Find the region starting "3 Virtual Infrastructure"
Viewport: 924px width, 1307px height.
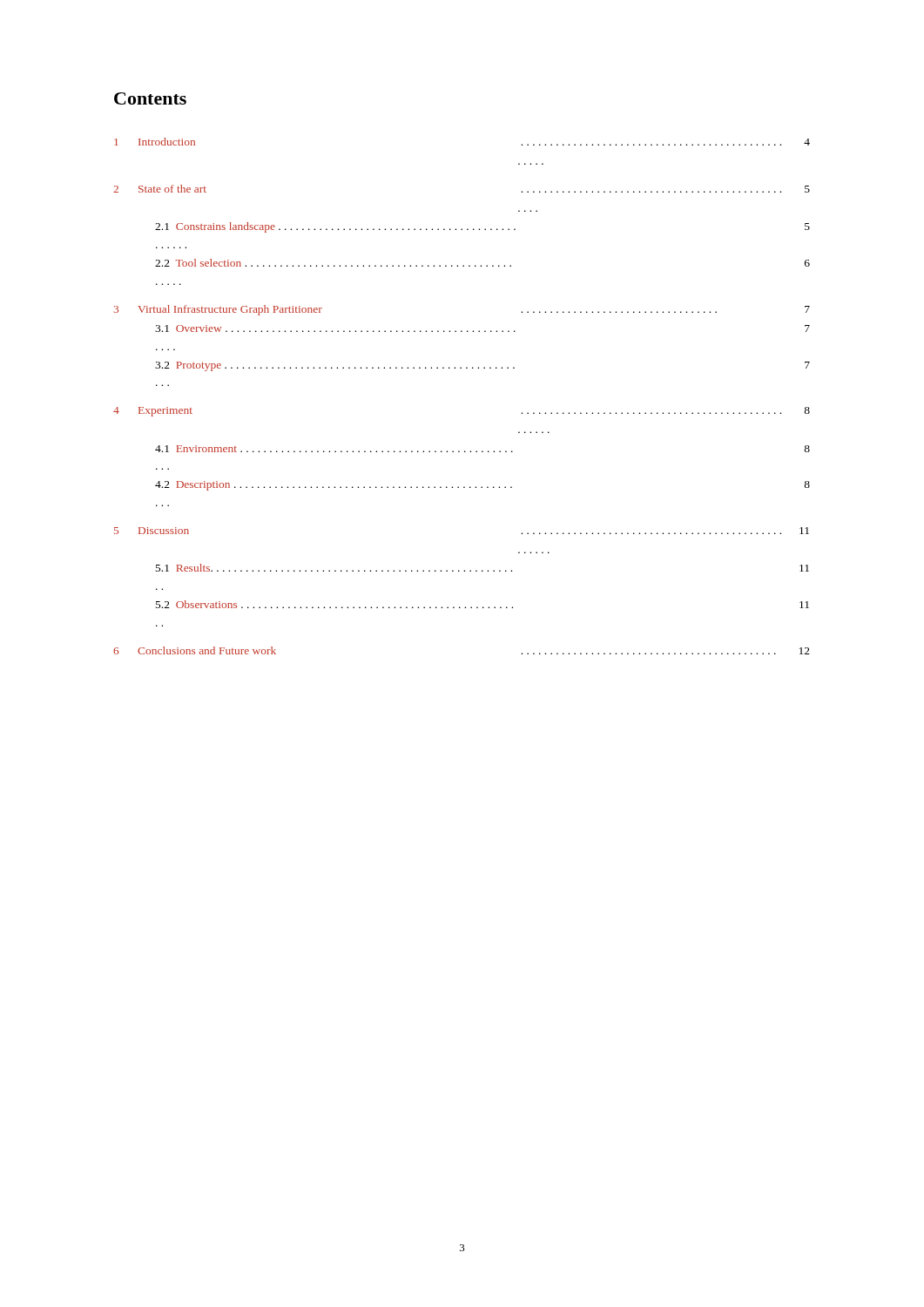229,310
